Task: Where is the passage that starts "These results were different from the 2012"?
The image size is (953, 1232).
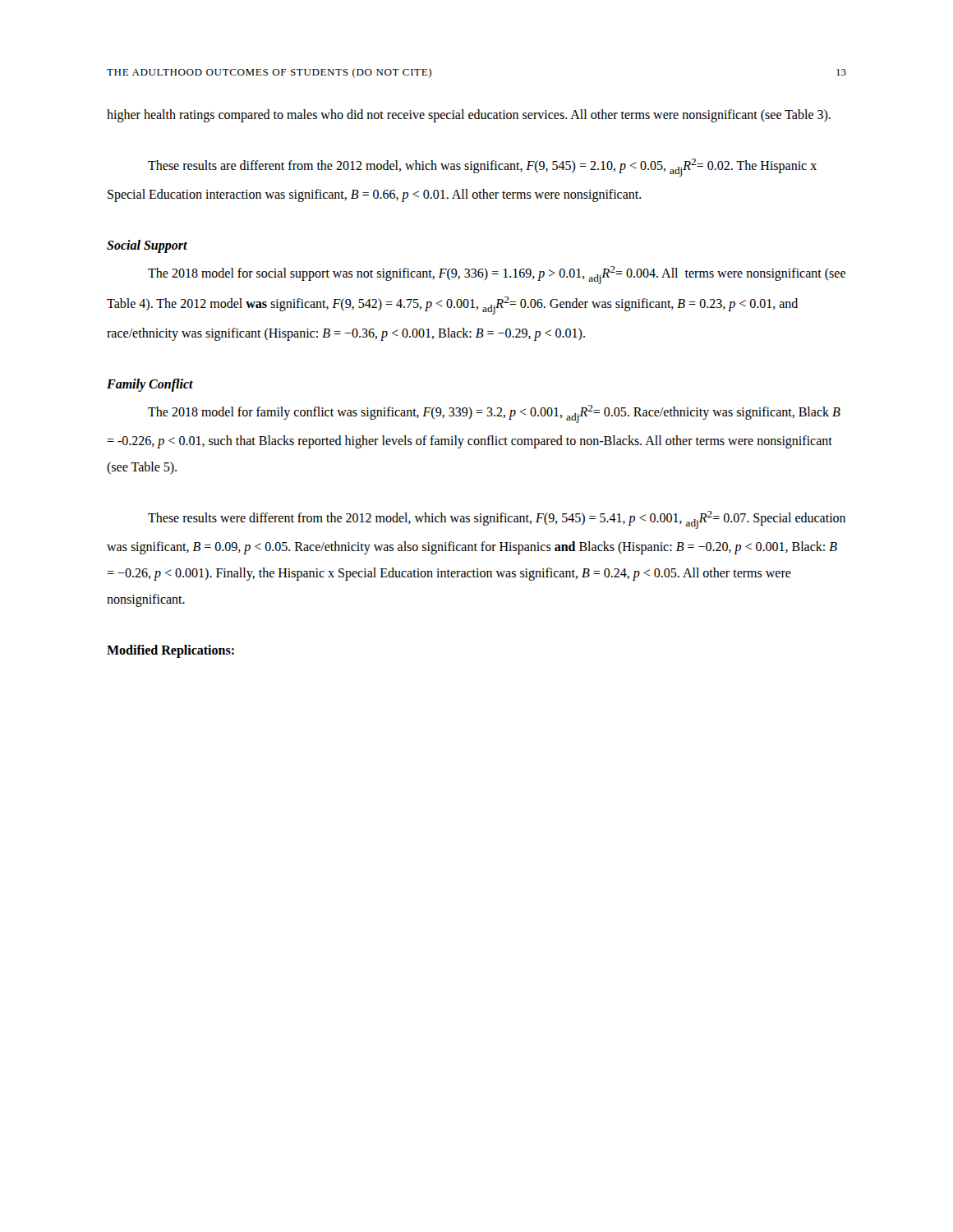Action: 476,557
